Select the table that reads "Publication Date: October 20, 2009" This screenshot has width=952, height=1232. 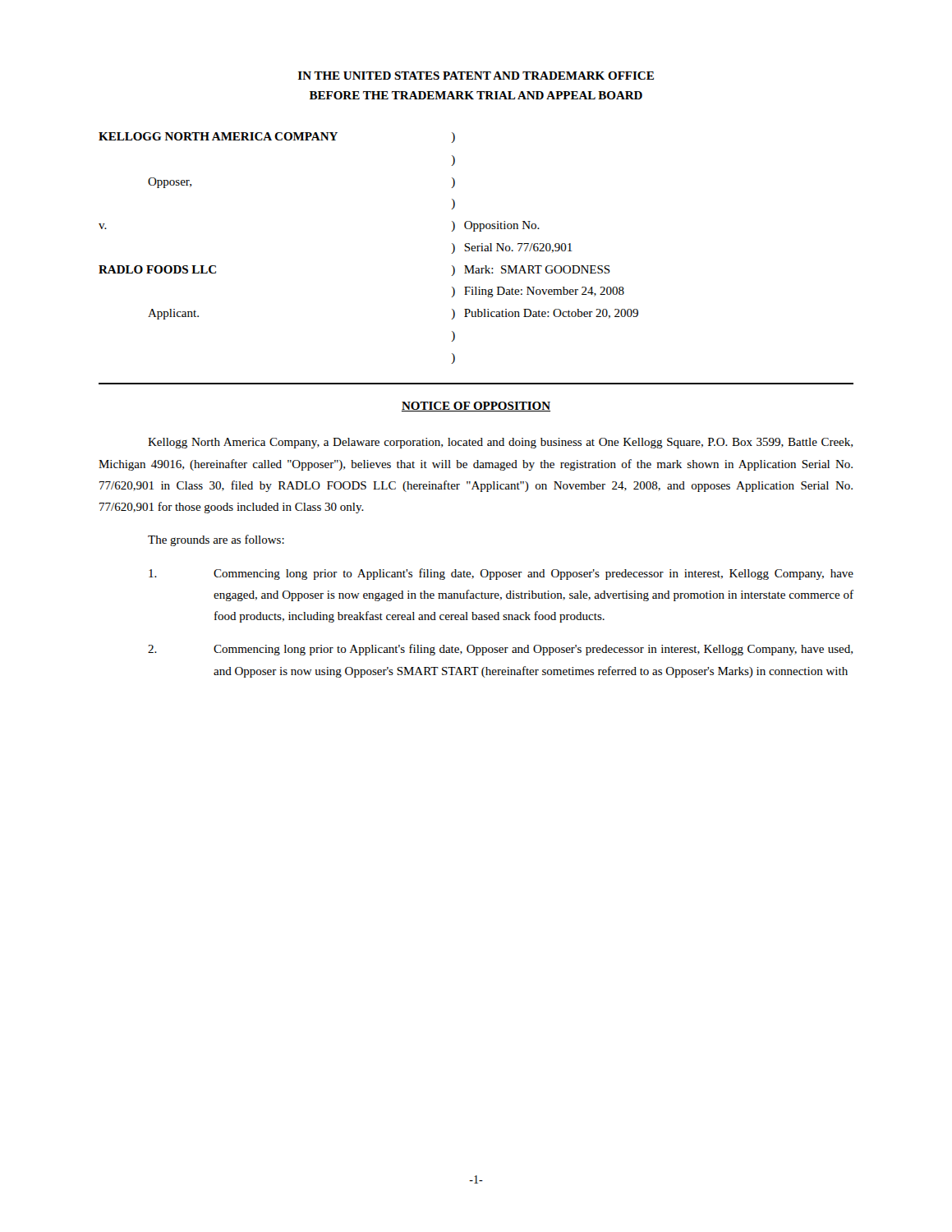(476, 246)
